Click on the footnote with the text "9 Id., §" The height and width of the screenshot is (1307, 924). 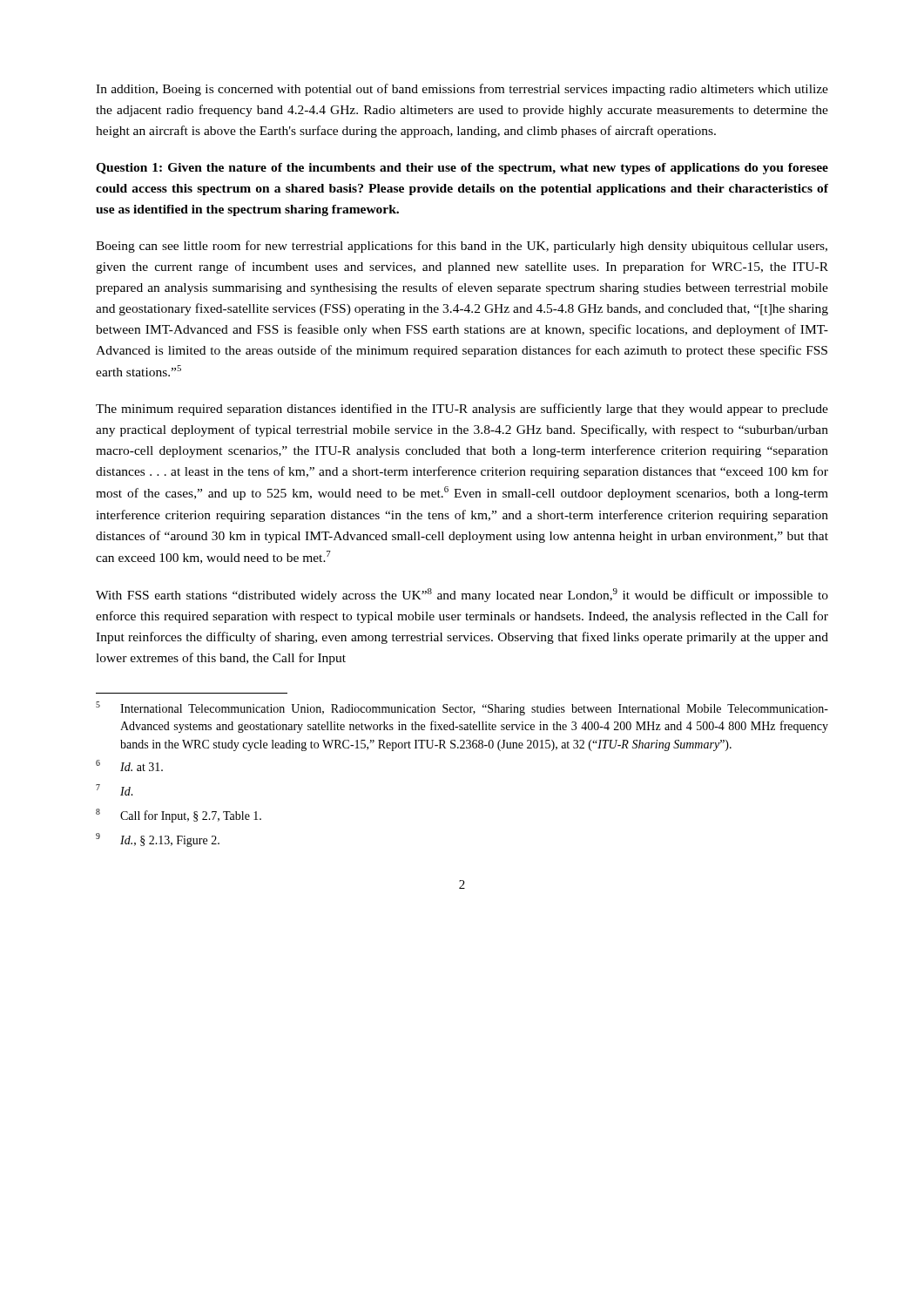[158, 840]
